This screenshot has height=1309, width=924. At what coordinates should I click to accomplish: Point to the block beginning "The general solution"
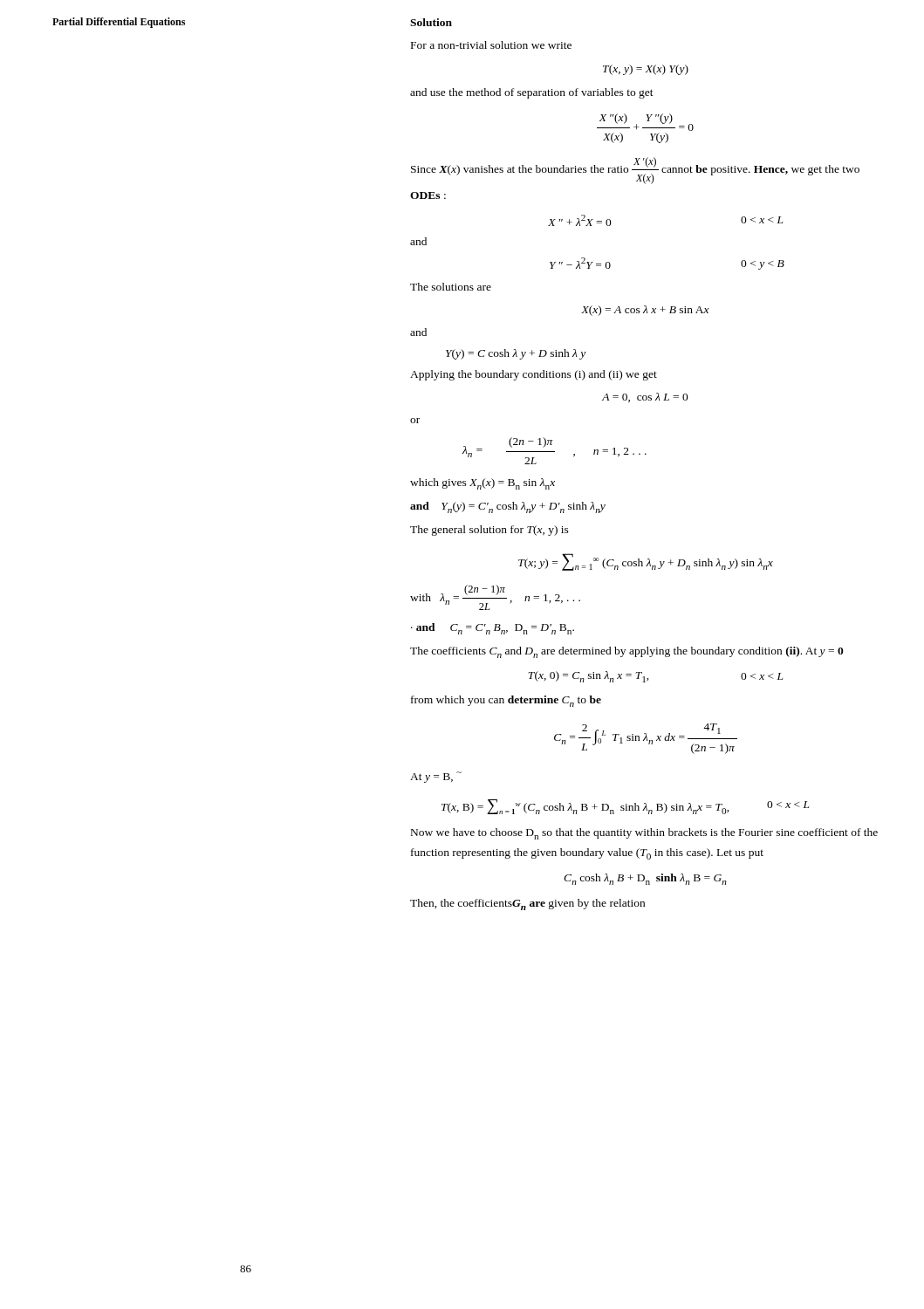[489, 529]
